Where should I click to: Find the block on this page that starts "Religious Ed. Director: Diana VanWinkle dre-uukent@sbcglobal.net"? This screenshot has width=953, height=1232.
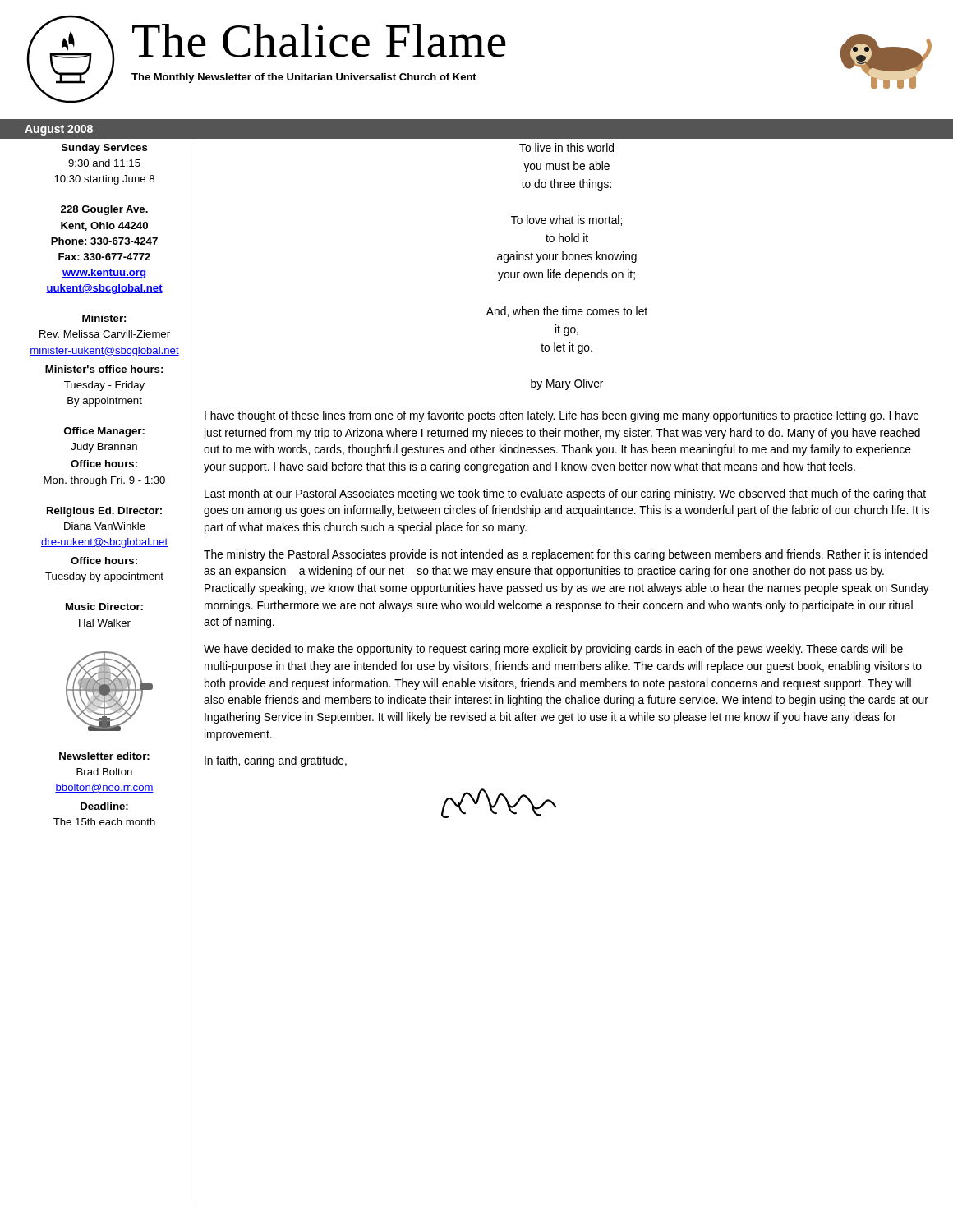(x=104, y=543)
